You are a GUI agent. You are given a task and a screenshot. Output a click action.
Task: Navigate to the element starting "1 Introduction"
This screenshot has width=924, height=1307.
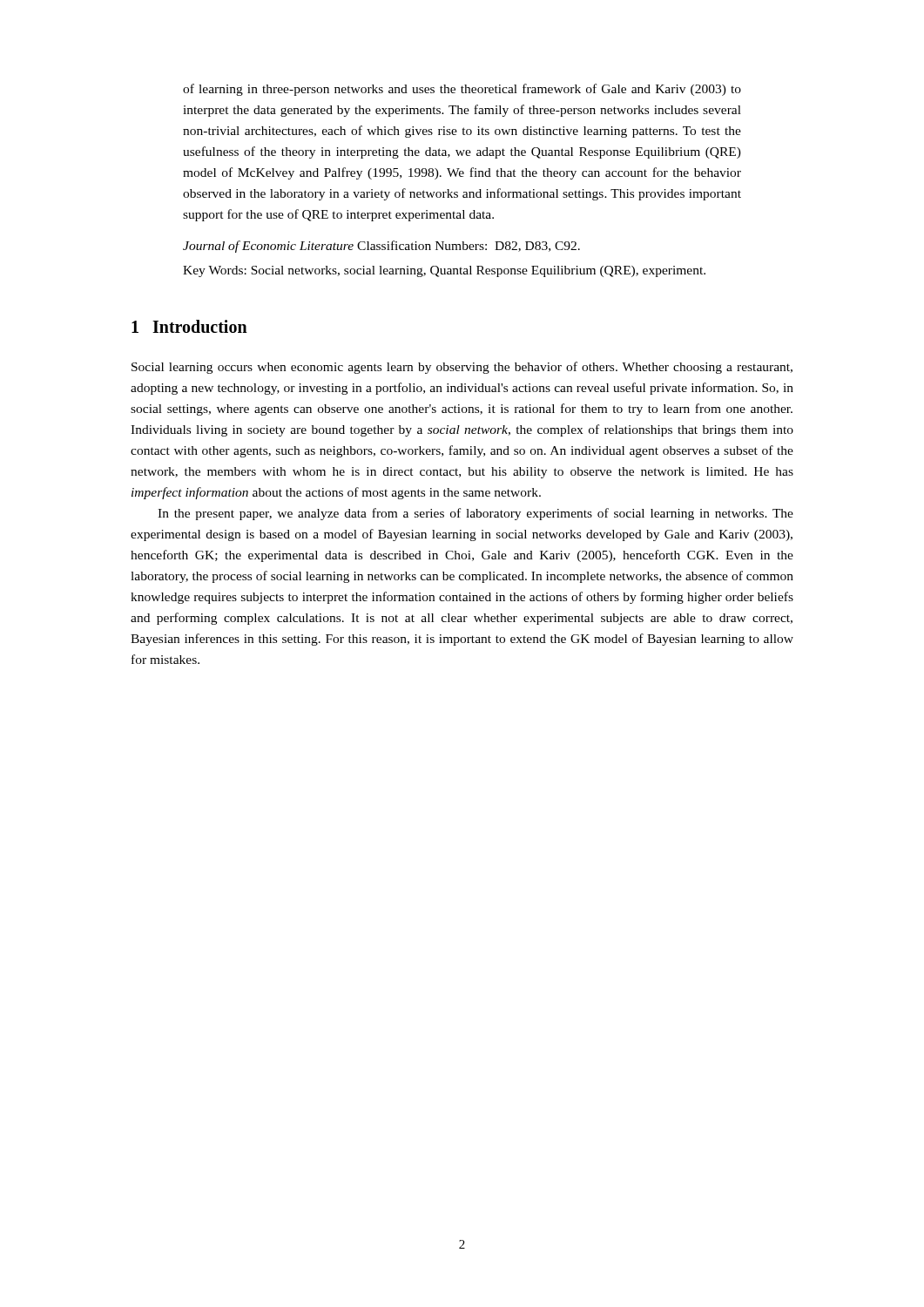pyautogui.click(x=189, y=326)
